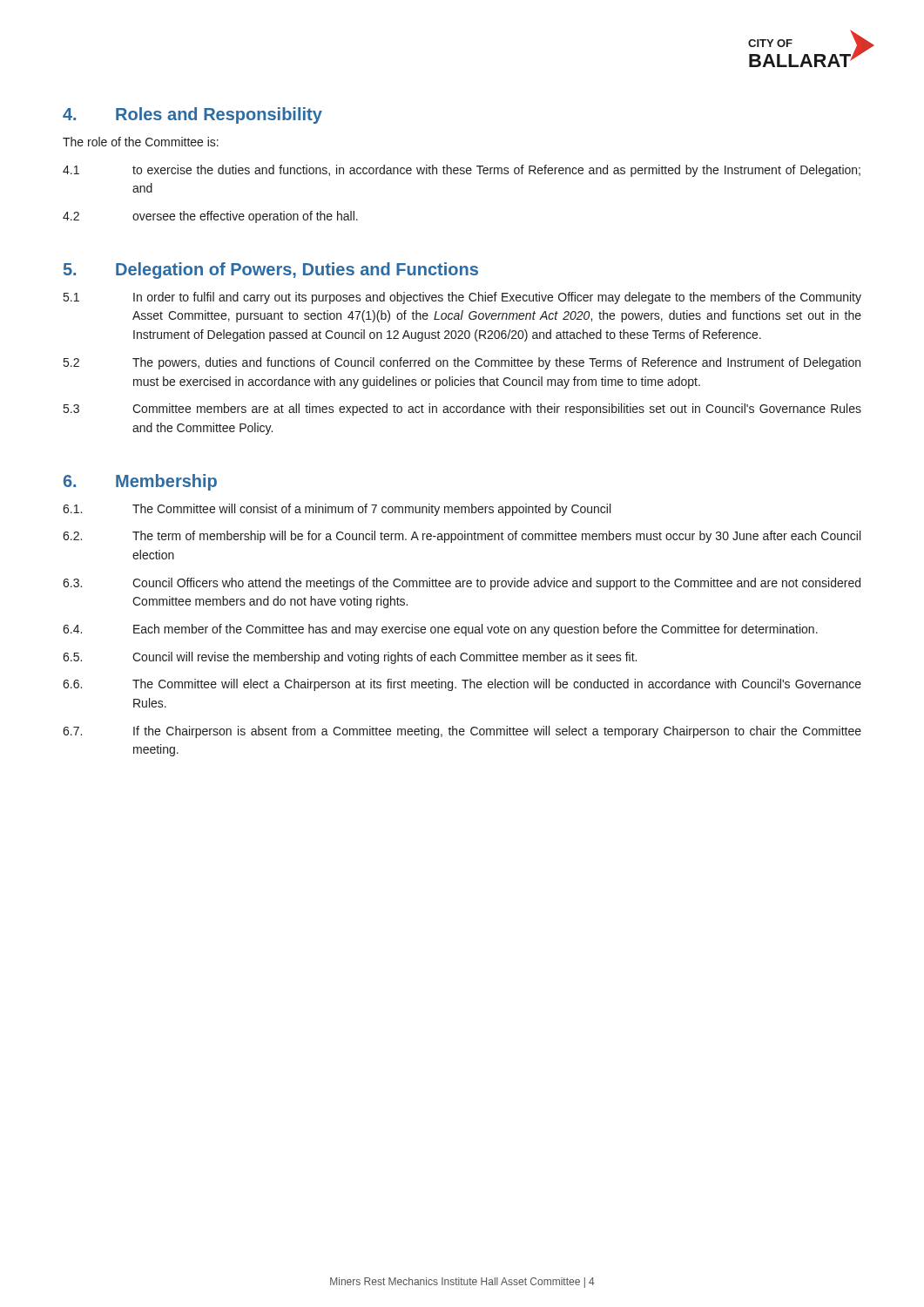Select the list item containing "6.7. If the Chairperson is"
This screenshot has width=924, height=1307.
(x=462, y=741)
